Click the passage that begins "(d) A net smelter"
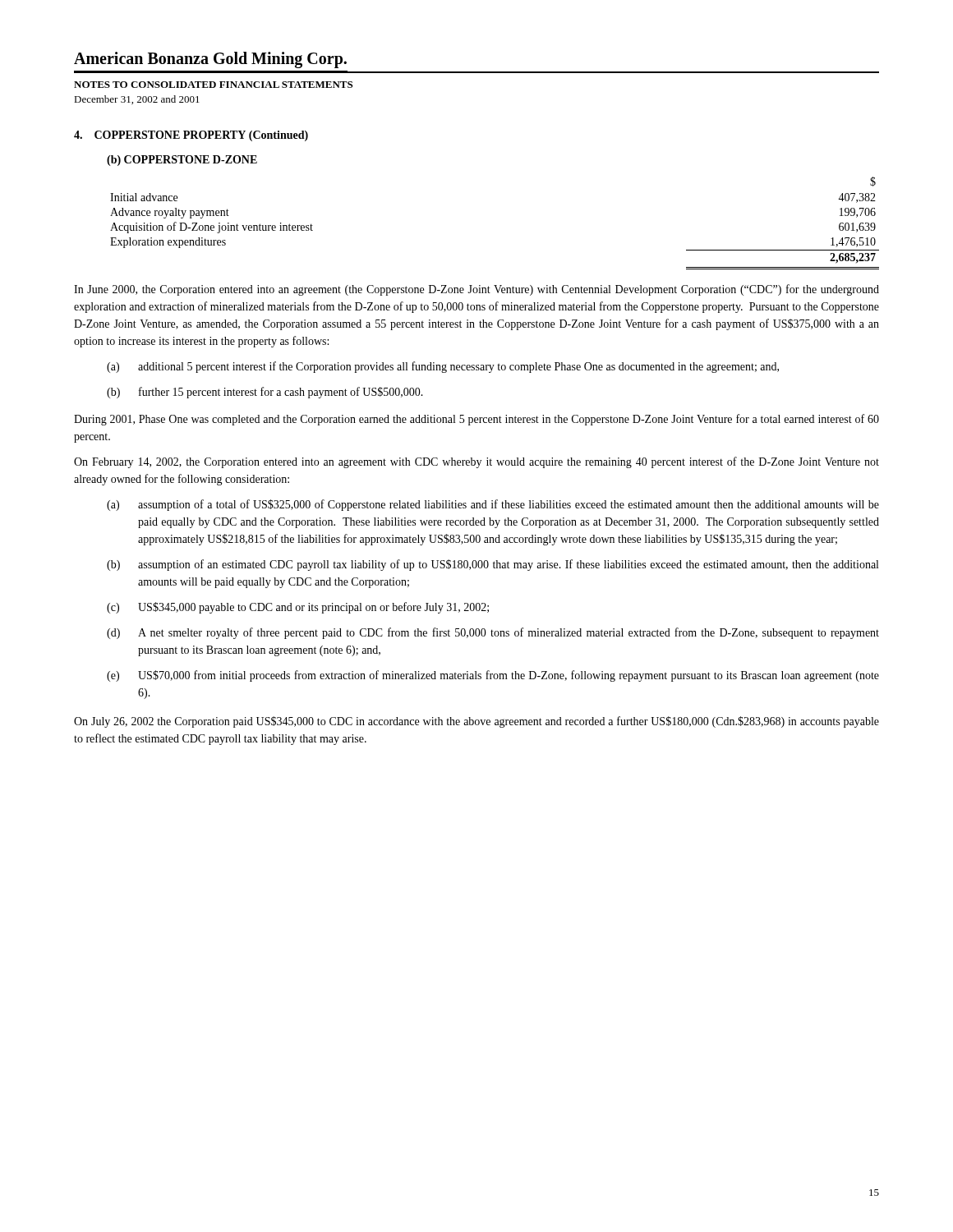 pyautogui.click(x=493, y=642)
